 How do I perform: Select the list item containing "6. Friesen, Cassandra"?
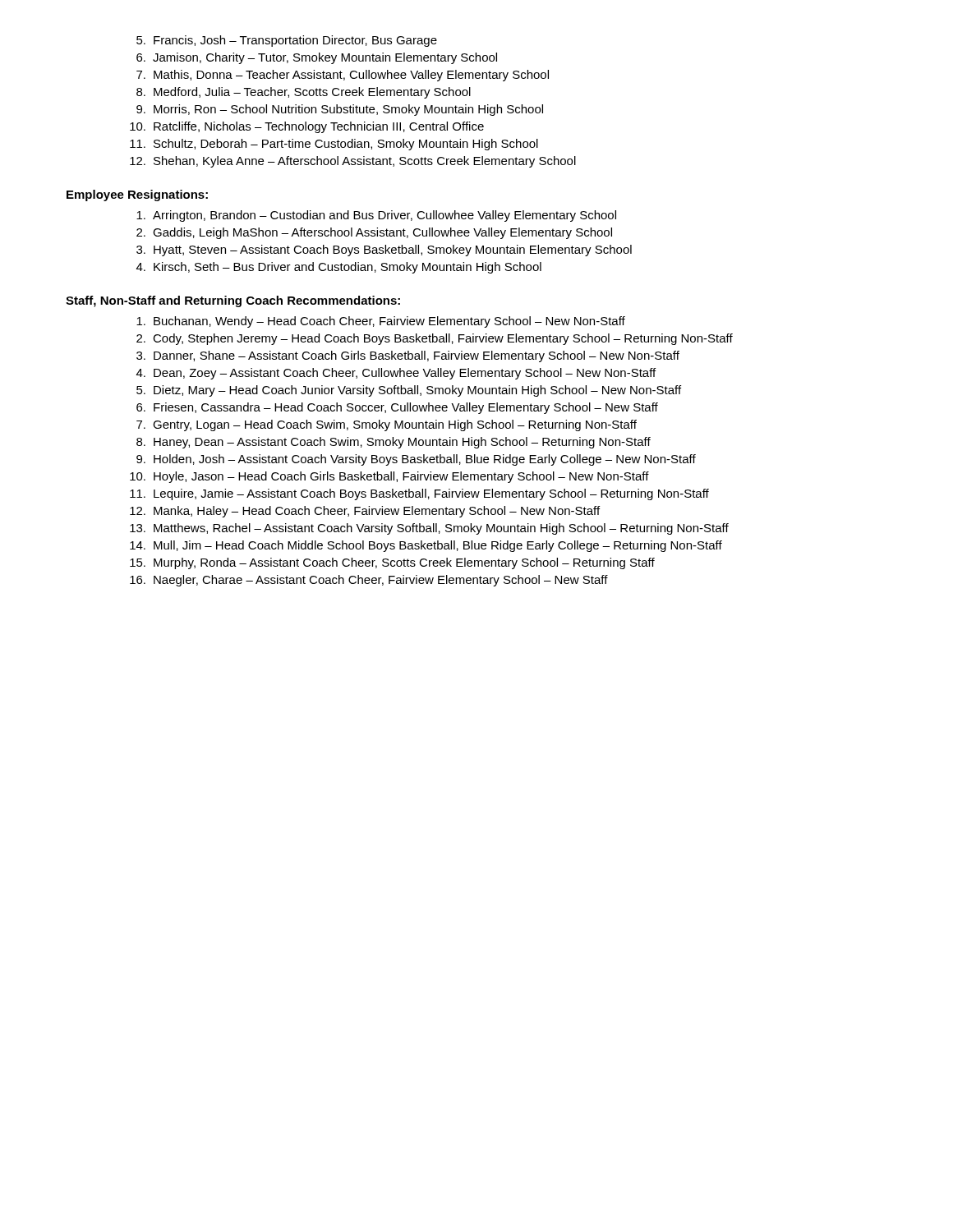[501, 407]
